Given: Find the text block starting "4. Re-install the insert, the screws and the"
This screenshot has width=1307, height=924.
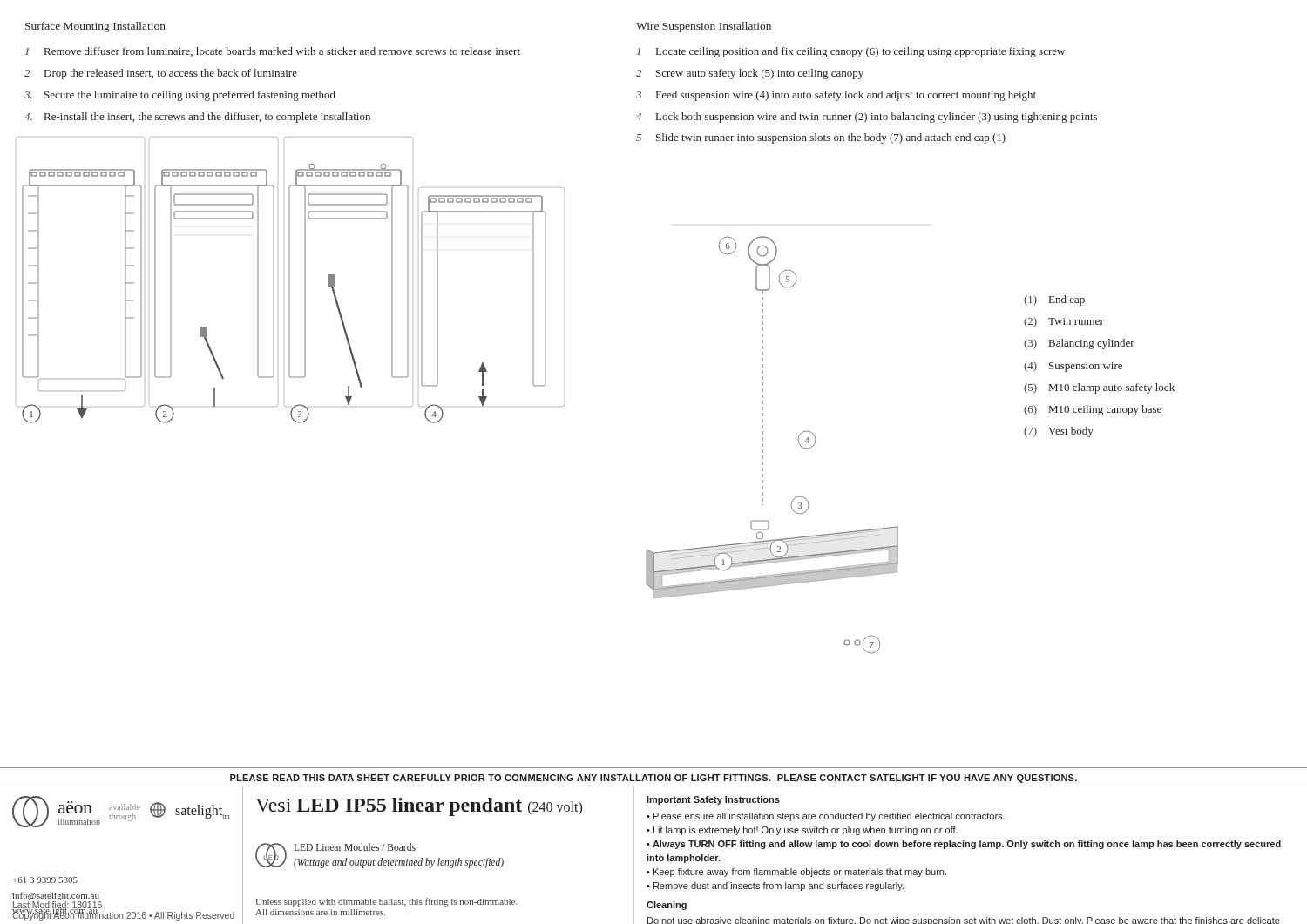Looking at the screenshot, I should pos(295,117).
